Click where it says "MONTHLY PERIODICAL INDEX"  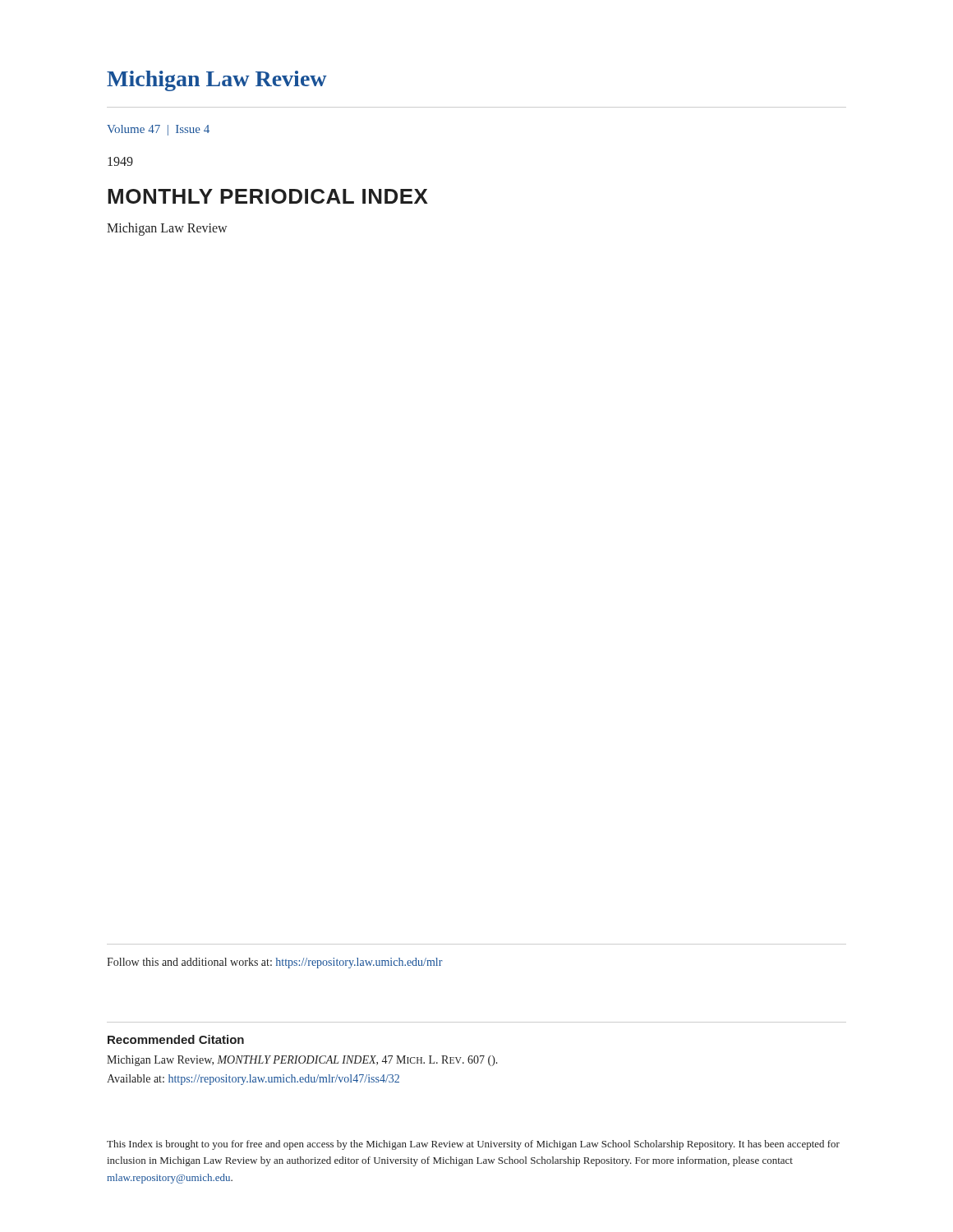click(x=268, y=196)
